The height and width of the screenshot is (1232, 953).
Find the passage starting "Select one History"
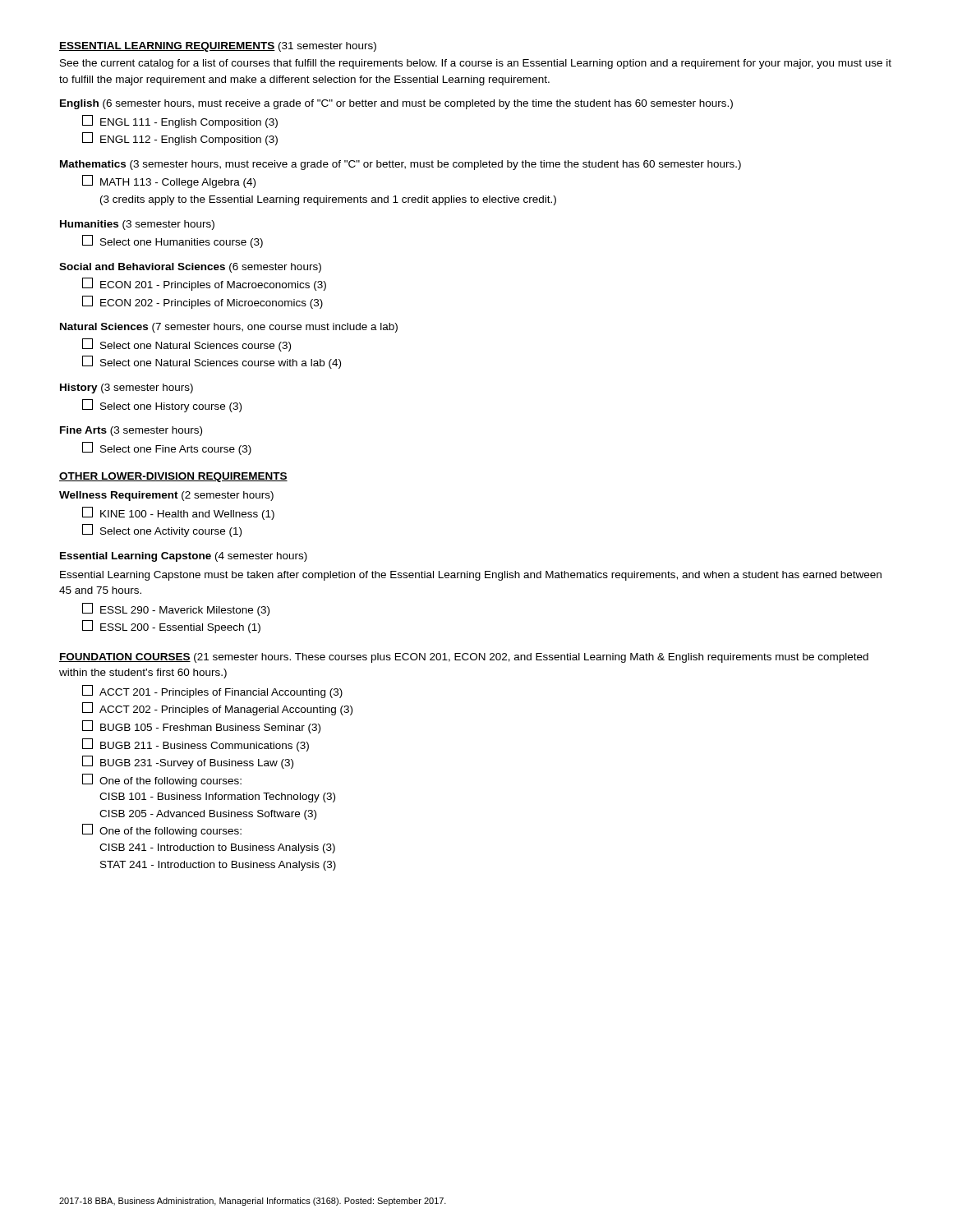162,406
